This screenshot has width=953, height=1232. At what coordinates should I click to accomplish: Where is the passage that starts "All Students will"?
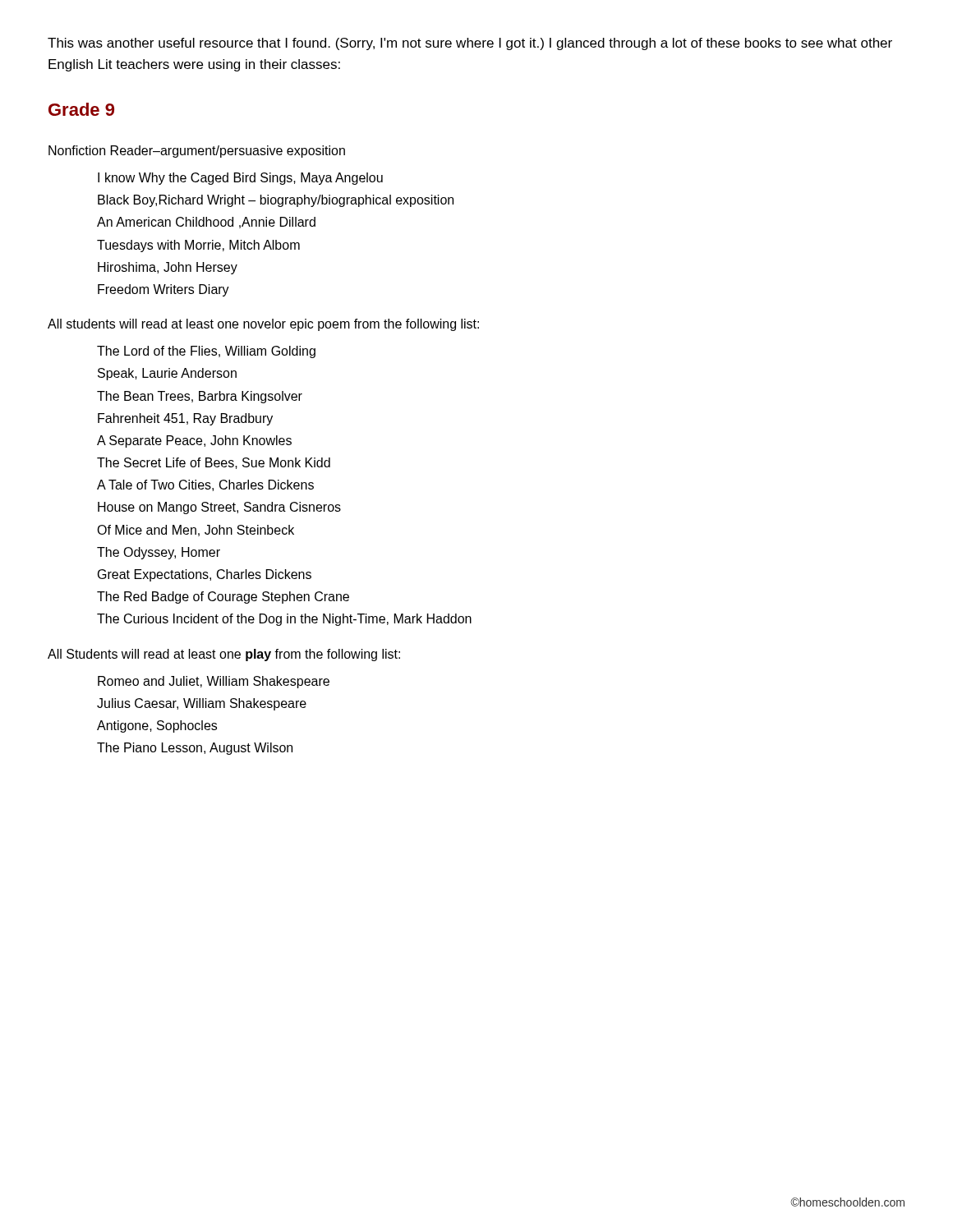coord(224,654)
